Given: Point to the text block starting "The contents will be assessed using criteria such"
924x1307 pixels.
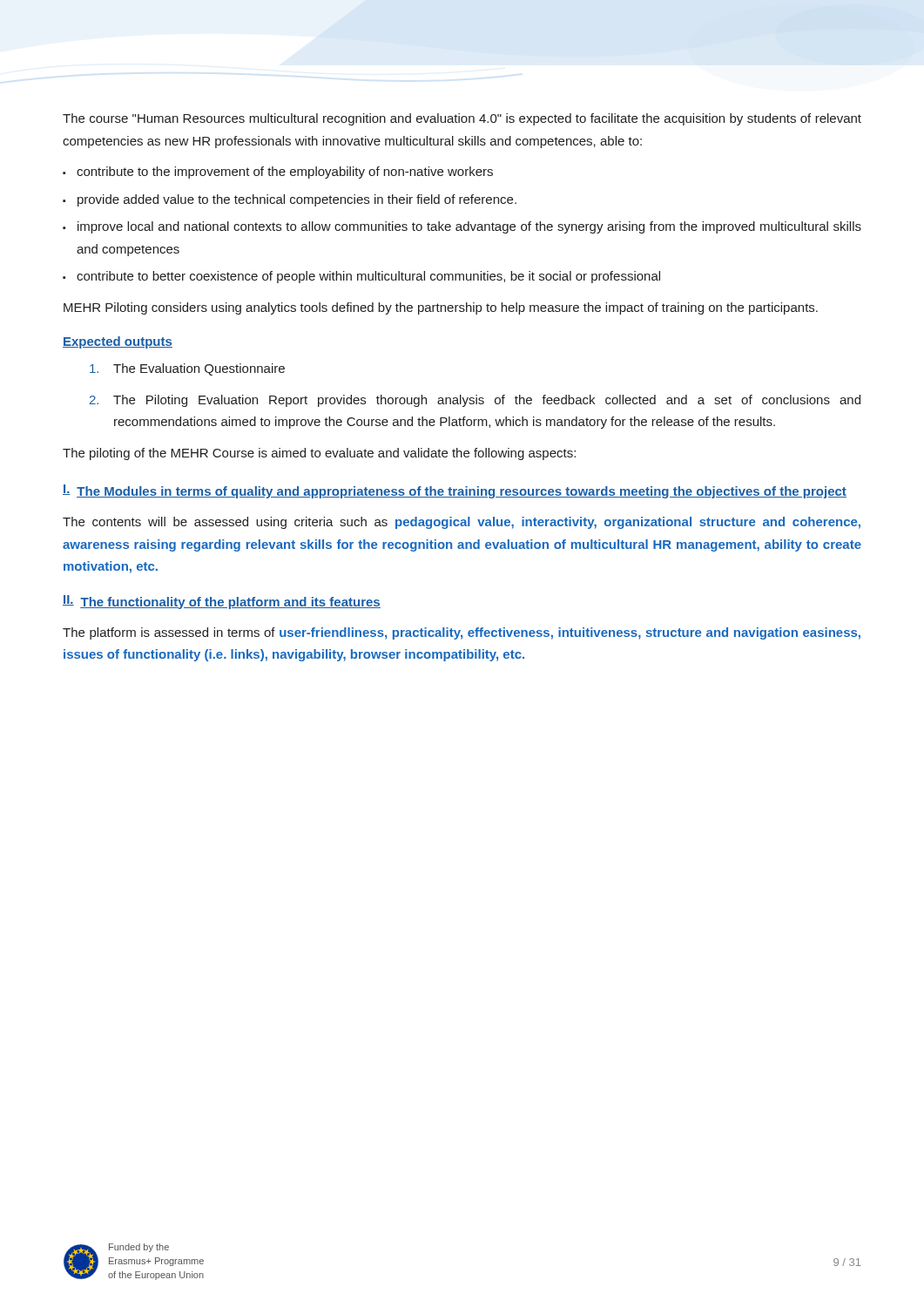Looking at the screenshot, I should click(462, 544).
